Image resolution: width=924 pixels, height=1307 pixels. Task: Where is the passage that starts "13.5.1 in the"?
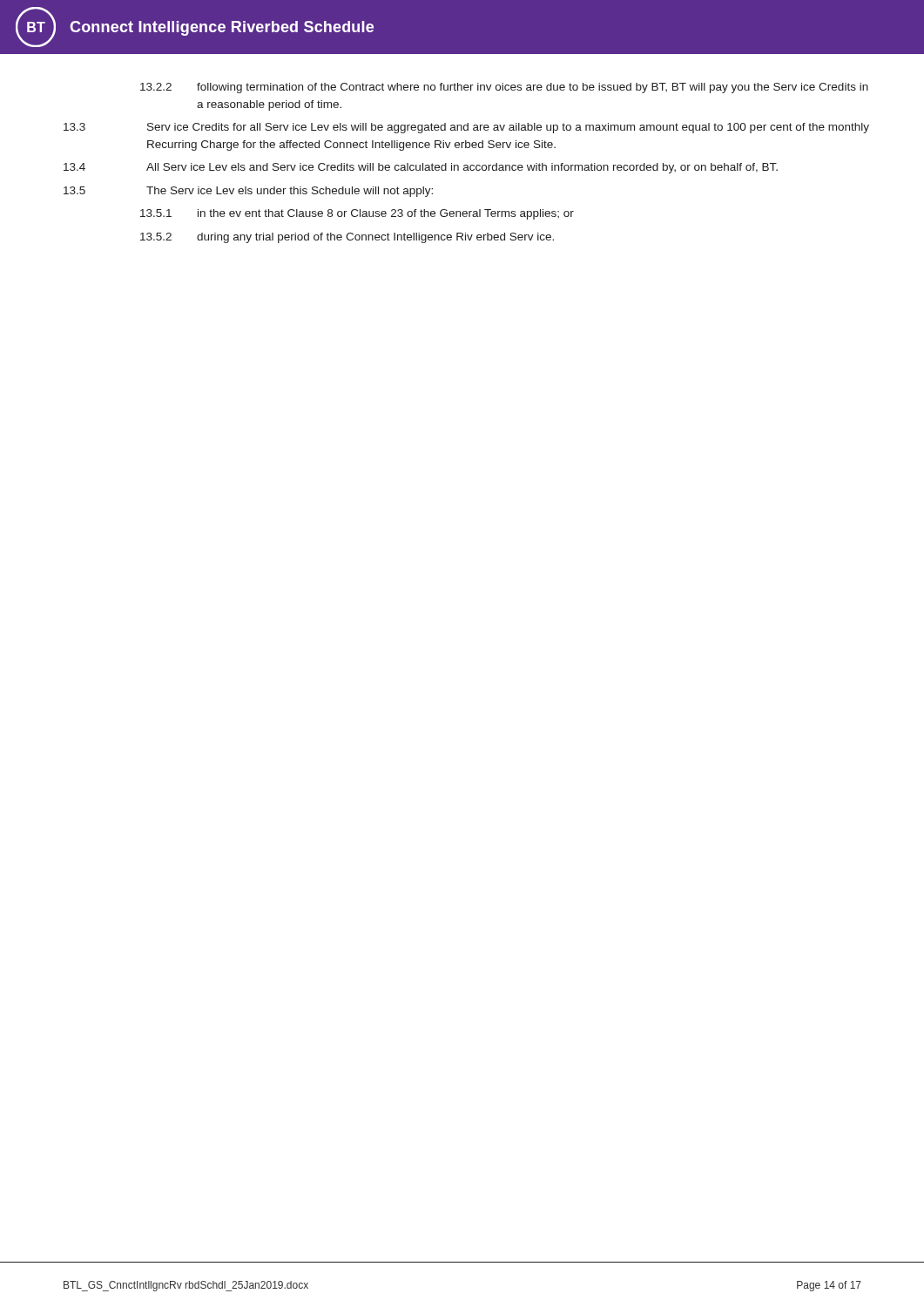[506, 214]
